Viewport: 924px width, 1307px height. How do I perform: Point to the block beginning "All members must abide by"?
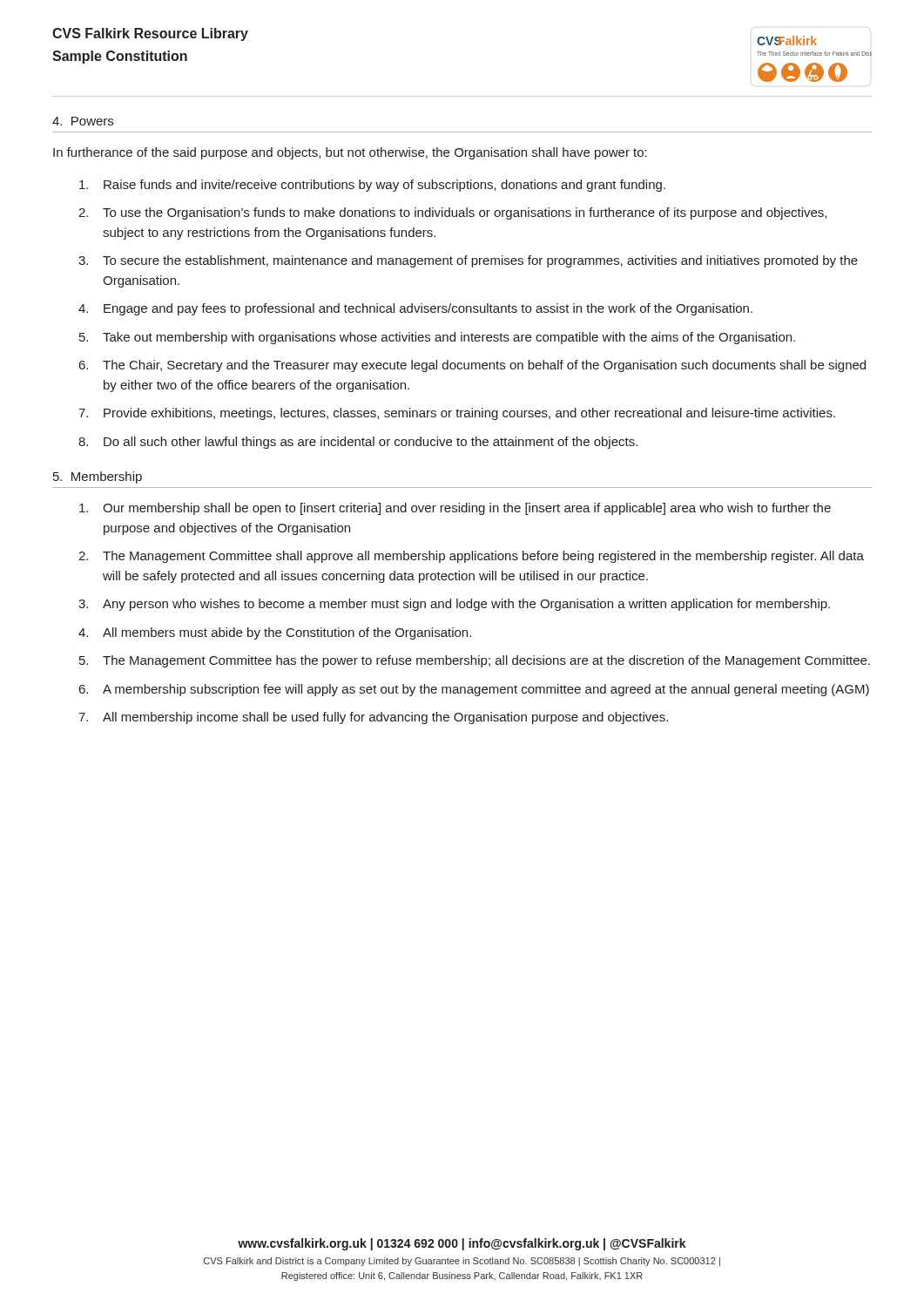(288, 632)
